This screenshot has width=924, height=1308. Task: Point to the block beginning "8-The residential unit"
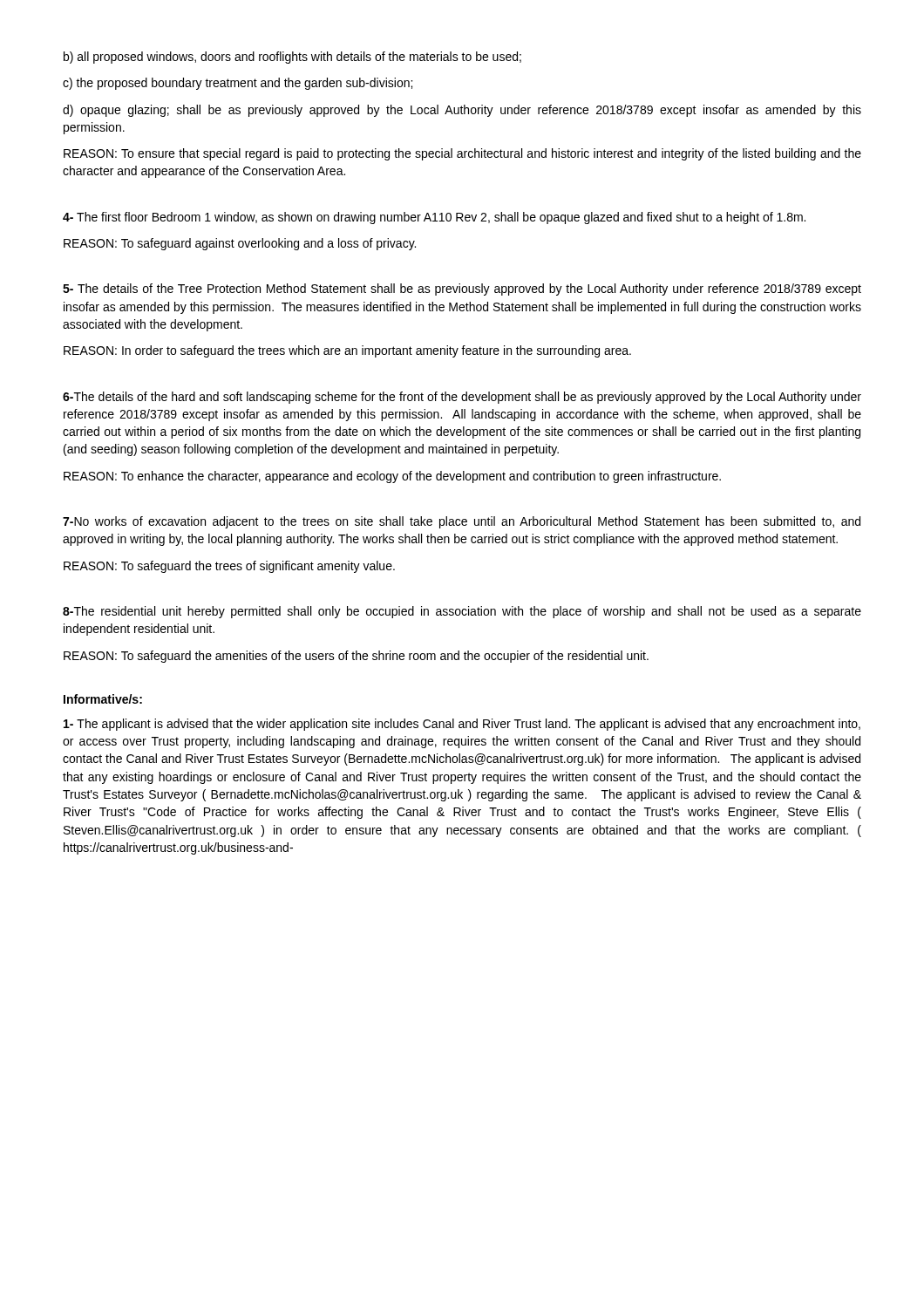(462, 620)
